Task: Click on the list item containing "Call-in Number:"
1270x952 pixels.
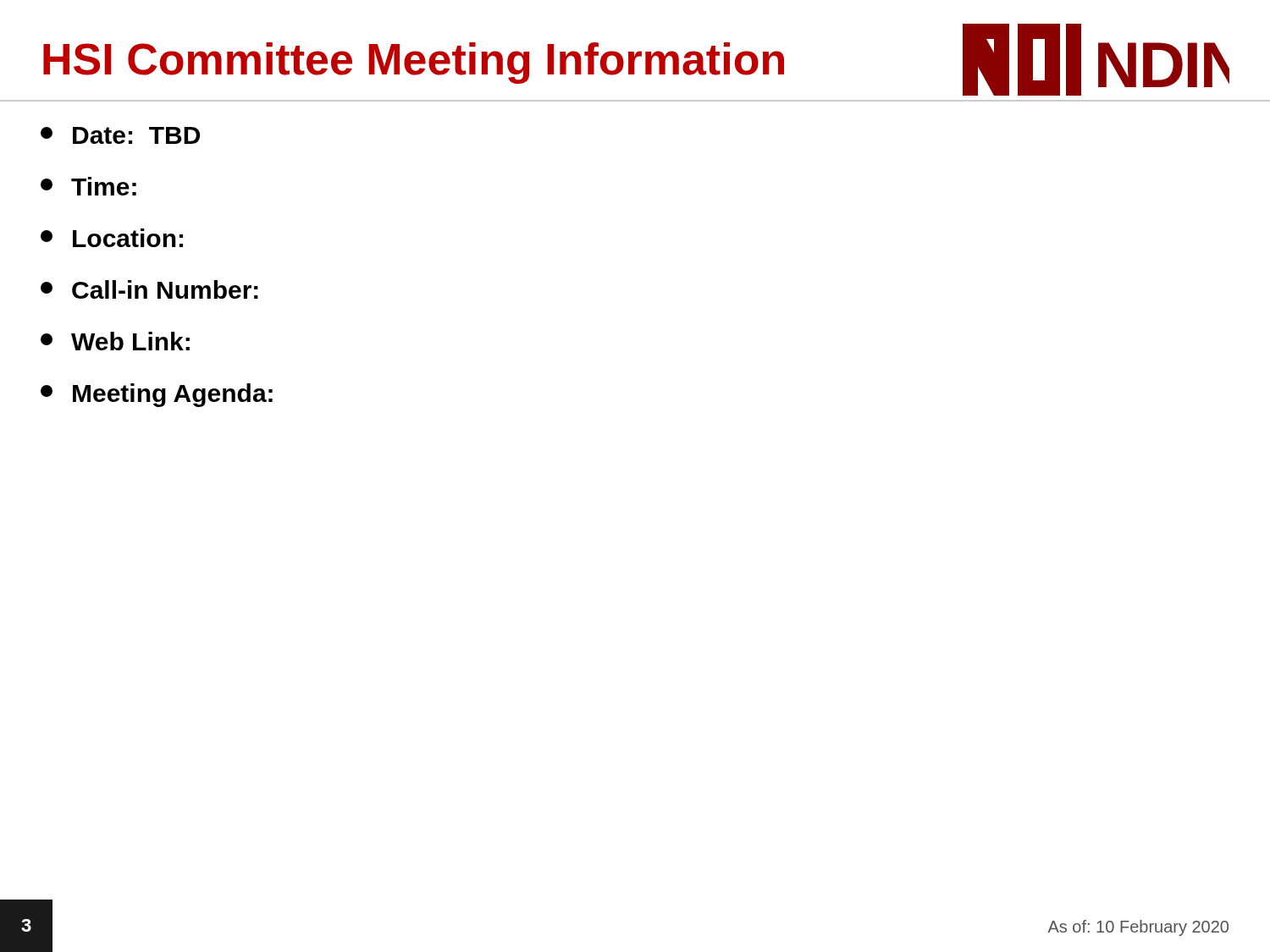Action: pyautogui.click(x=150, y=290)
